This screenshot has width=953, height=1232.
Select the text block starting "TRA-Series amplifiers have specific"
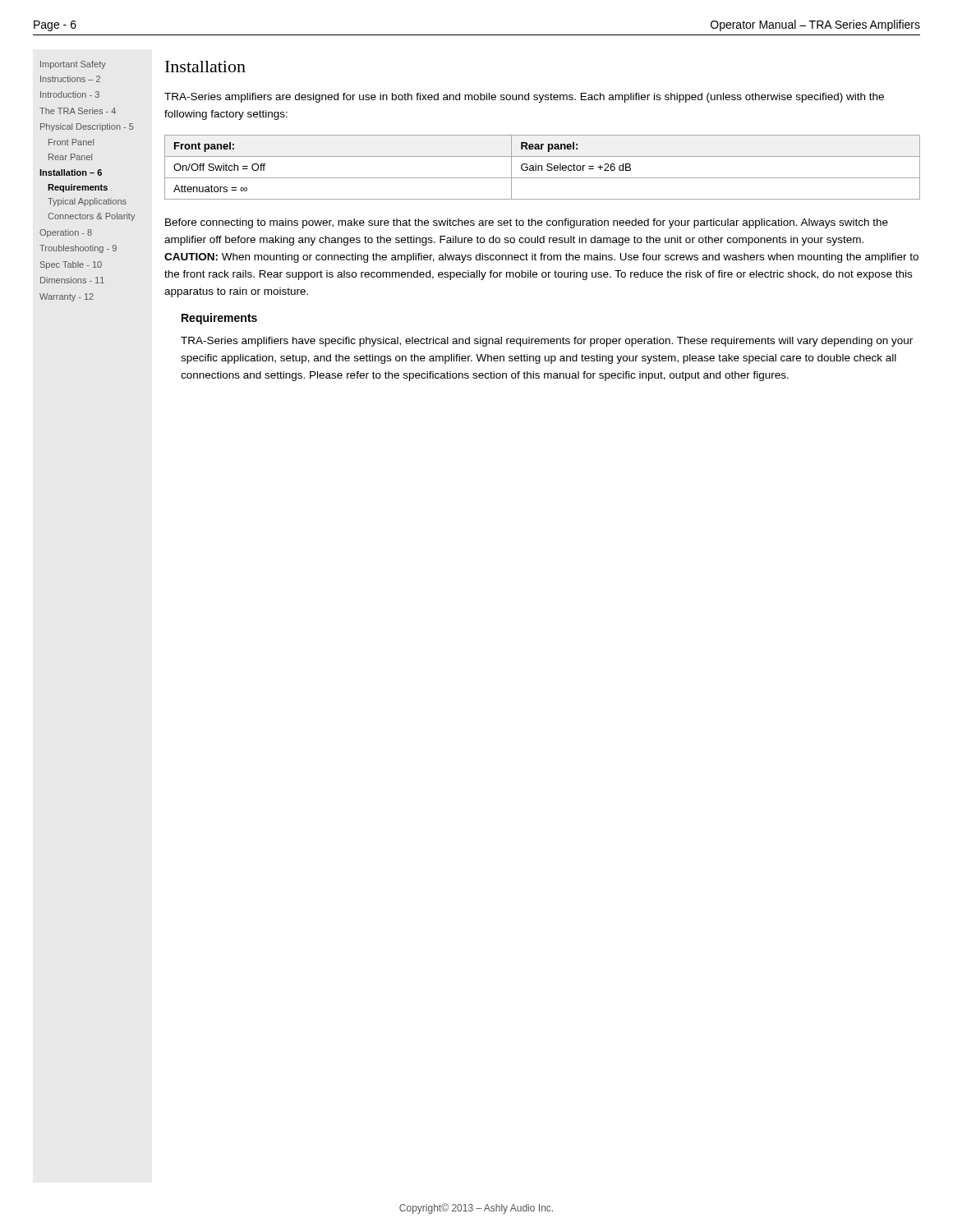coord(547,358)
